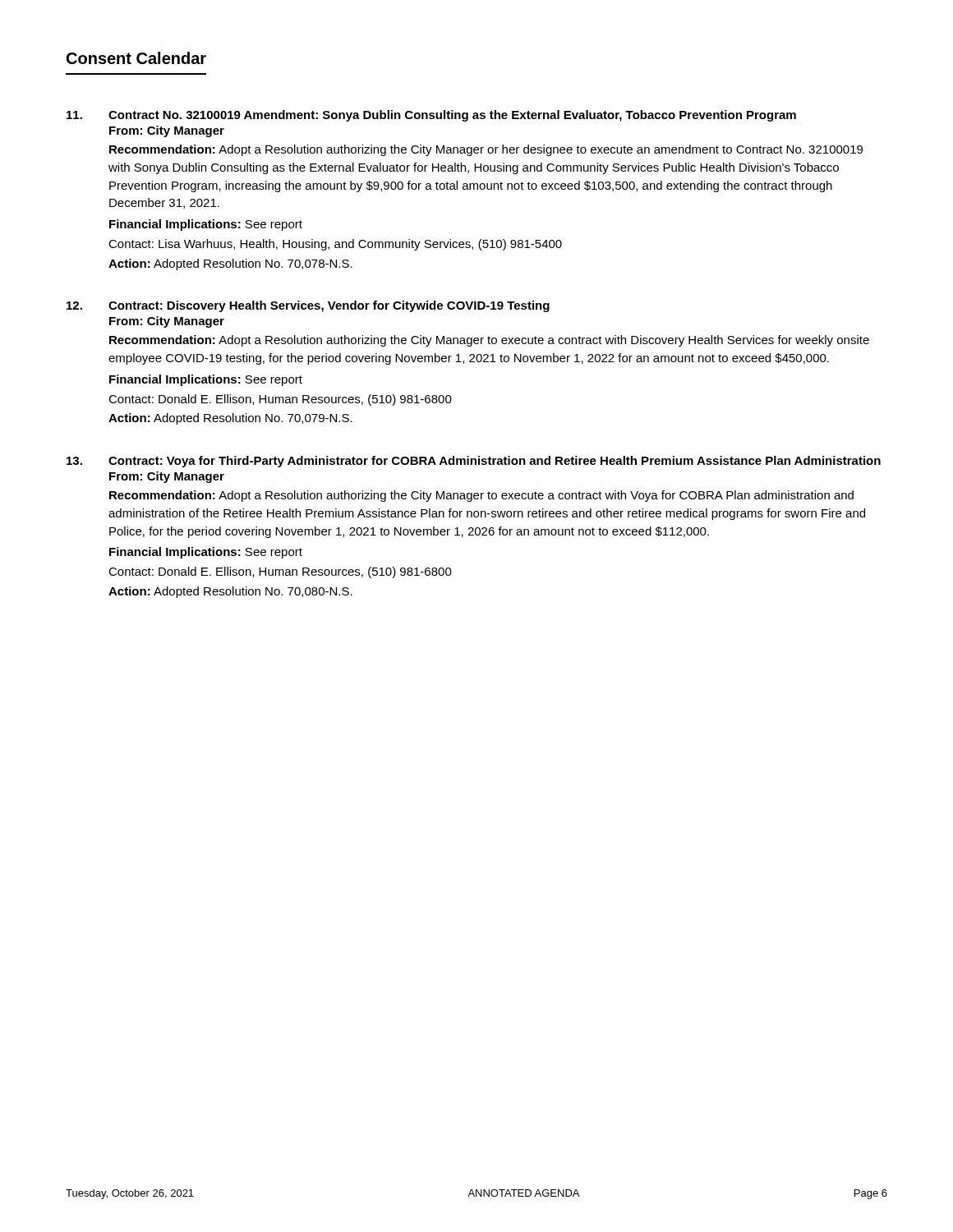Select the list item that says "11. Contract No. 32100019 Amendment: Sonya Dublin Consulting"
The image size is (953, 1232).
coord(476,191)
